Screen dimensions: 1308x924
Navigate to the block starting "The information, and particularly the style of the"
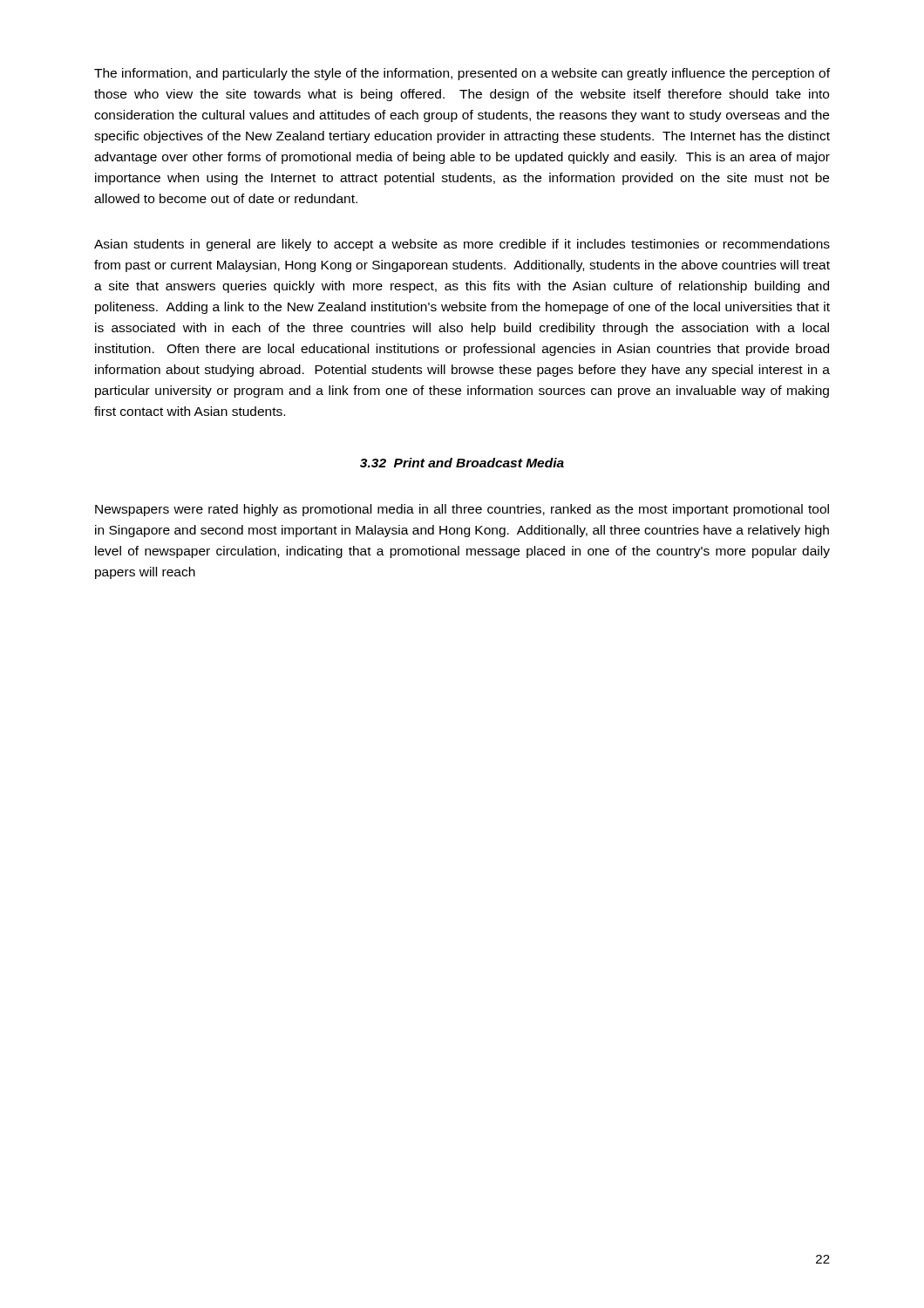pyautogui.click(x=462, y=136)
